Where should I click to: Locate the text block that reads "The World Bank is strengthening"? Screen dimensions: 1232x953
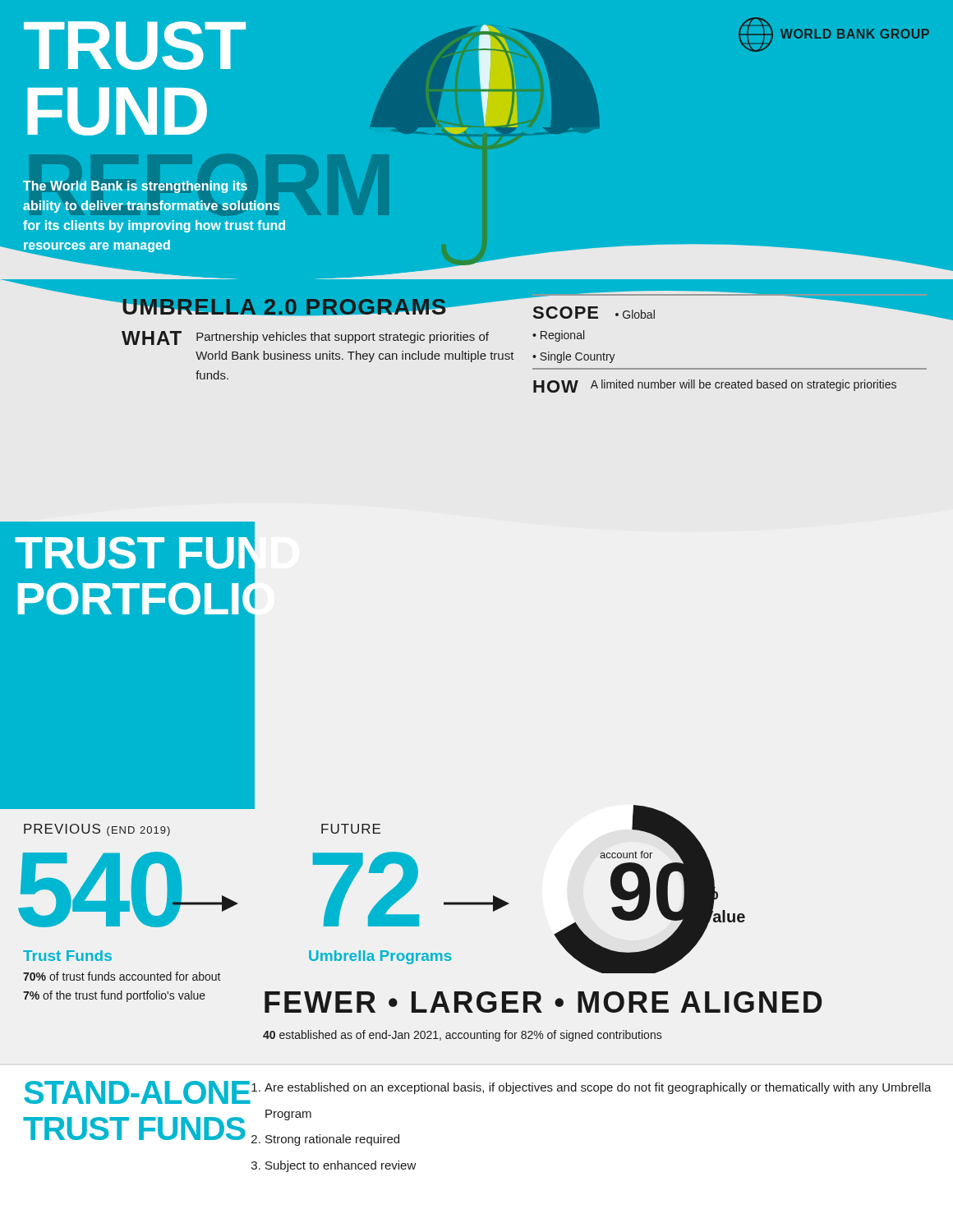[x=154, y=216]
